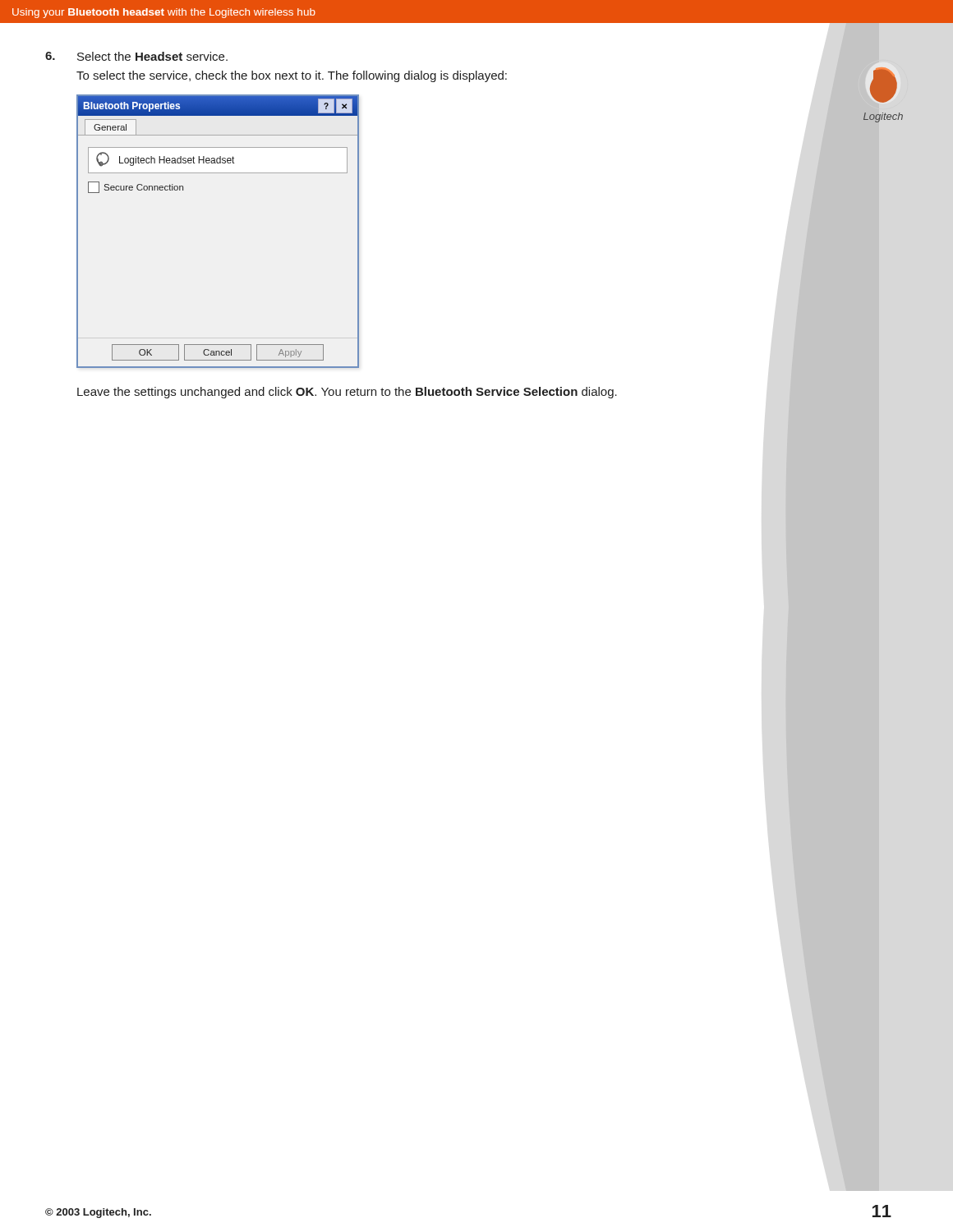Locate the logo
This screenshot has height=1232, width=953.
coord(883,92)
